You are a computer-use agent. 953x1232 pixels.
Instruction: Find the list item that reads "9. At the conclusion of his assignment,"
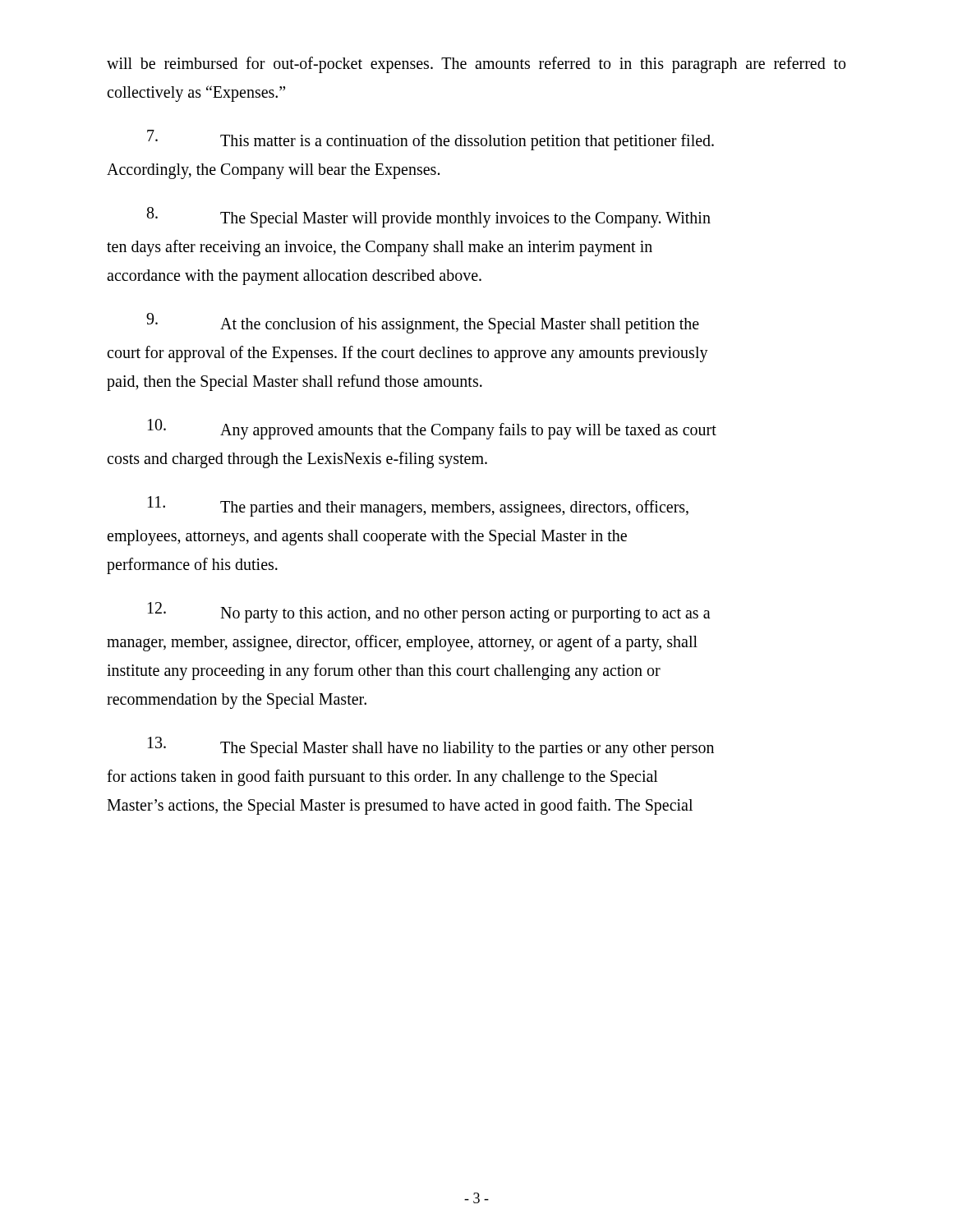click(476, 353)
